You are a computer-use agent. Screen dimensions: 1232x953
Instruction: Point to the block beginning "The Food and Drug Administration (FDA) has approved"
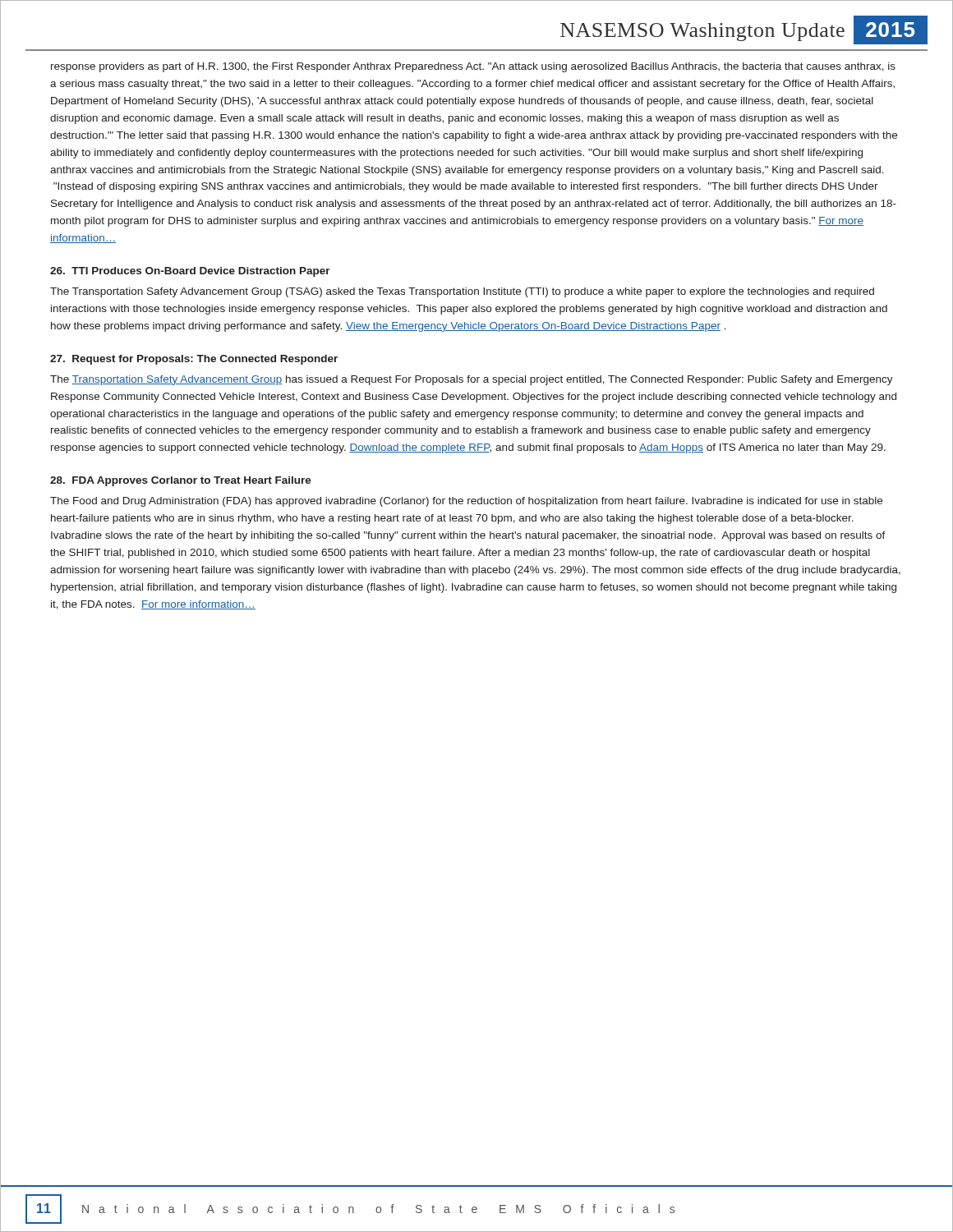tap(476, 552)
